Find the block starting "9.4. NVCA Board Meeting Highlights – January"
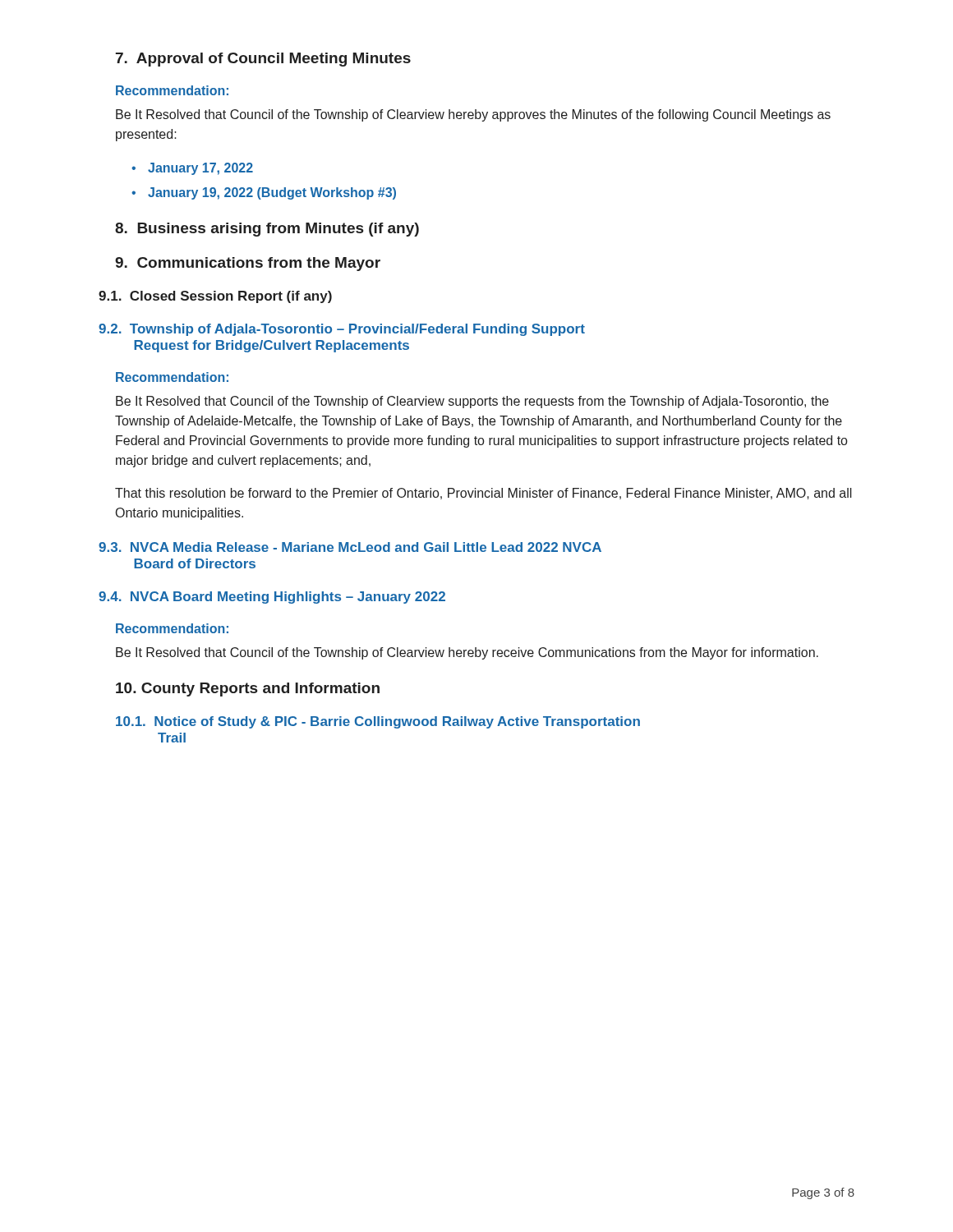The width and height of the screenshot is (953, 1232). point(272,597)
